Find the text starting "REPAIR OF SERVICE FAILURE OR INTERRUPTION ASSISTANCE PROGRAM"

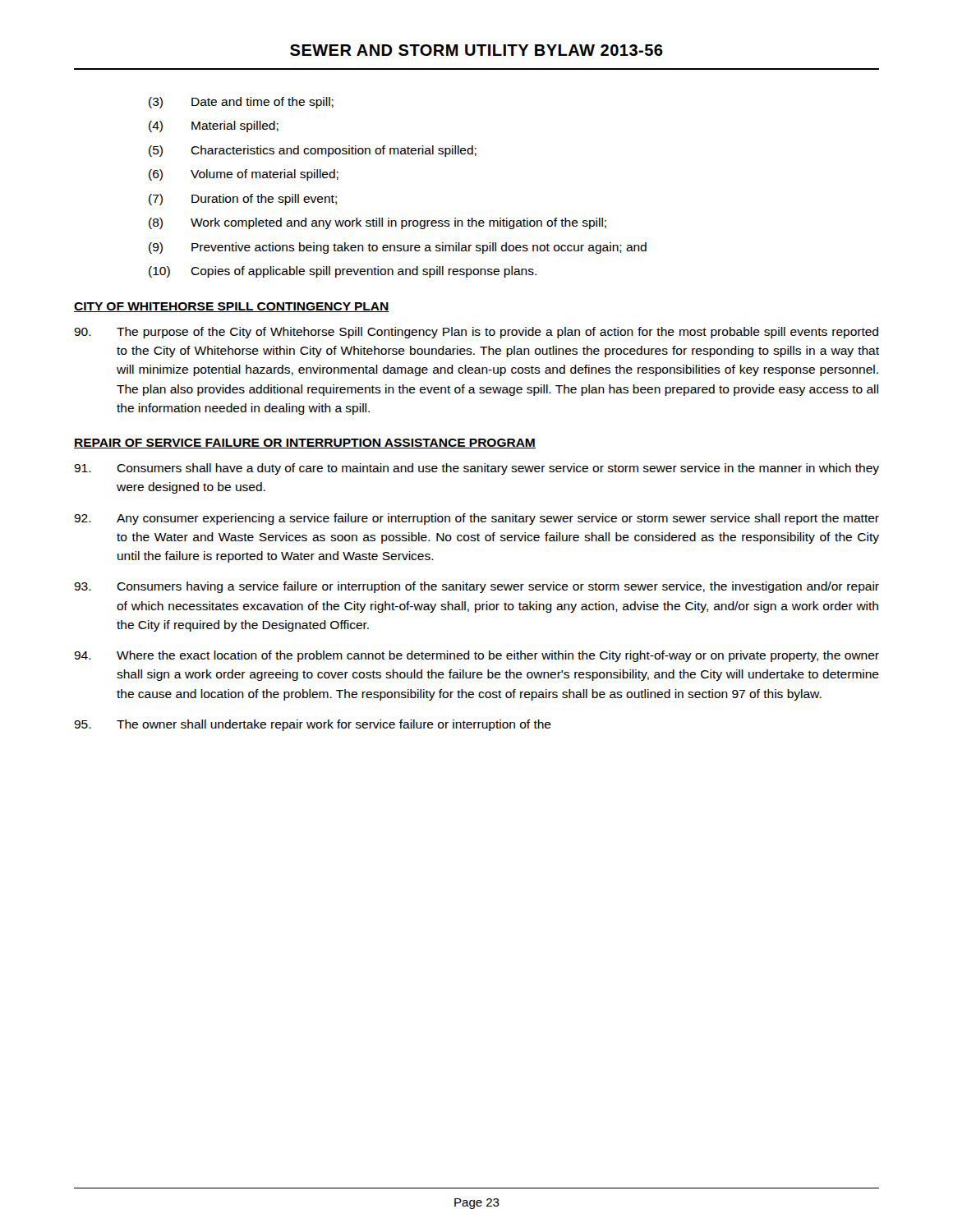coord(305,442)
